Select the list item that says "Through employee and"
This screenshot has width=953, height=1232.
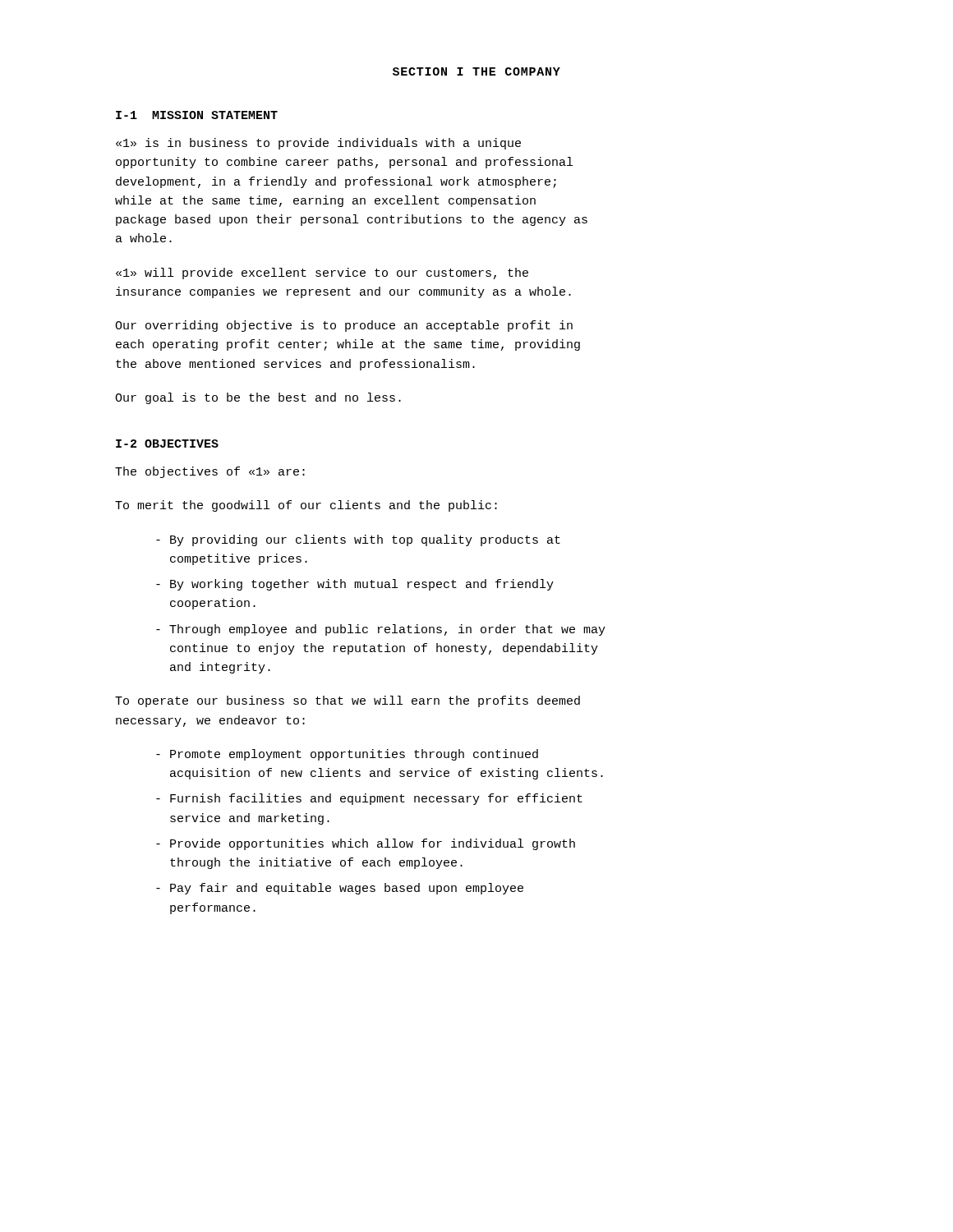click(x=373, y=649)
